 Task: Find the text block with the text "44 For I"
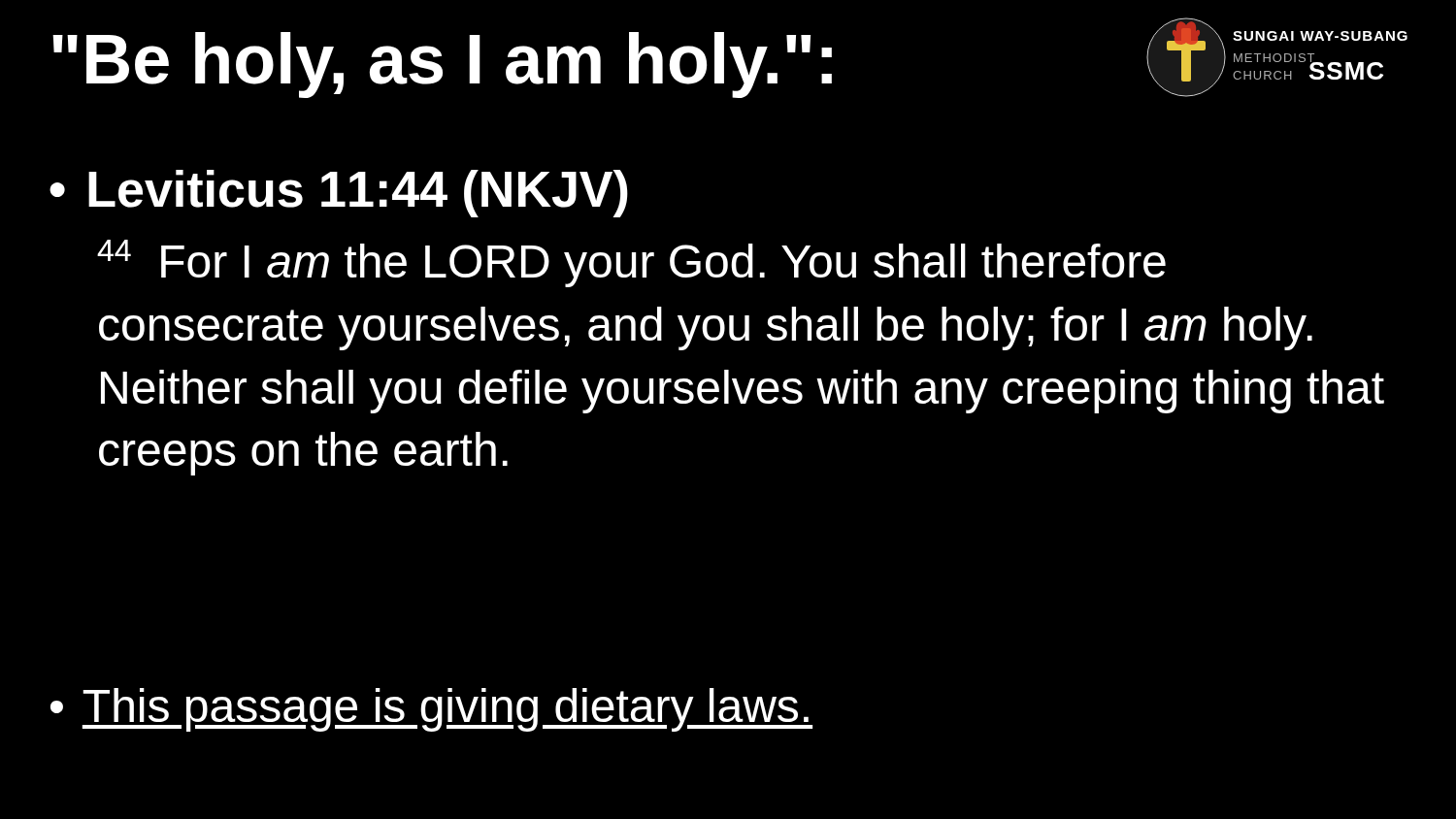tap(741, 354)
